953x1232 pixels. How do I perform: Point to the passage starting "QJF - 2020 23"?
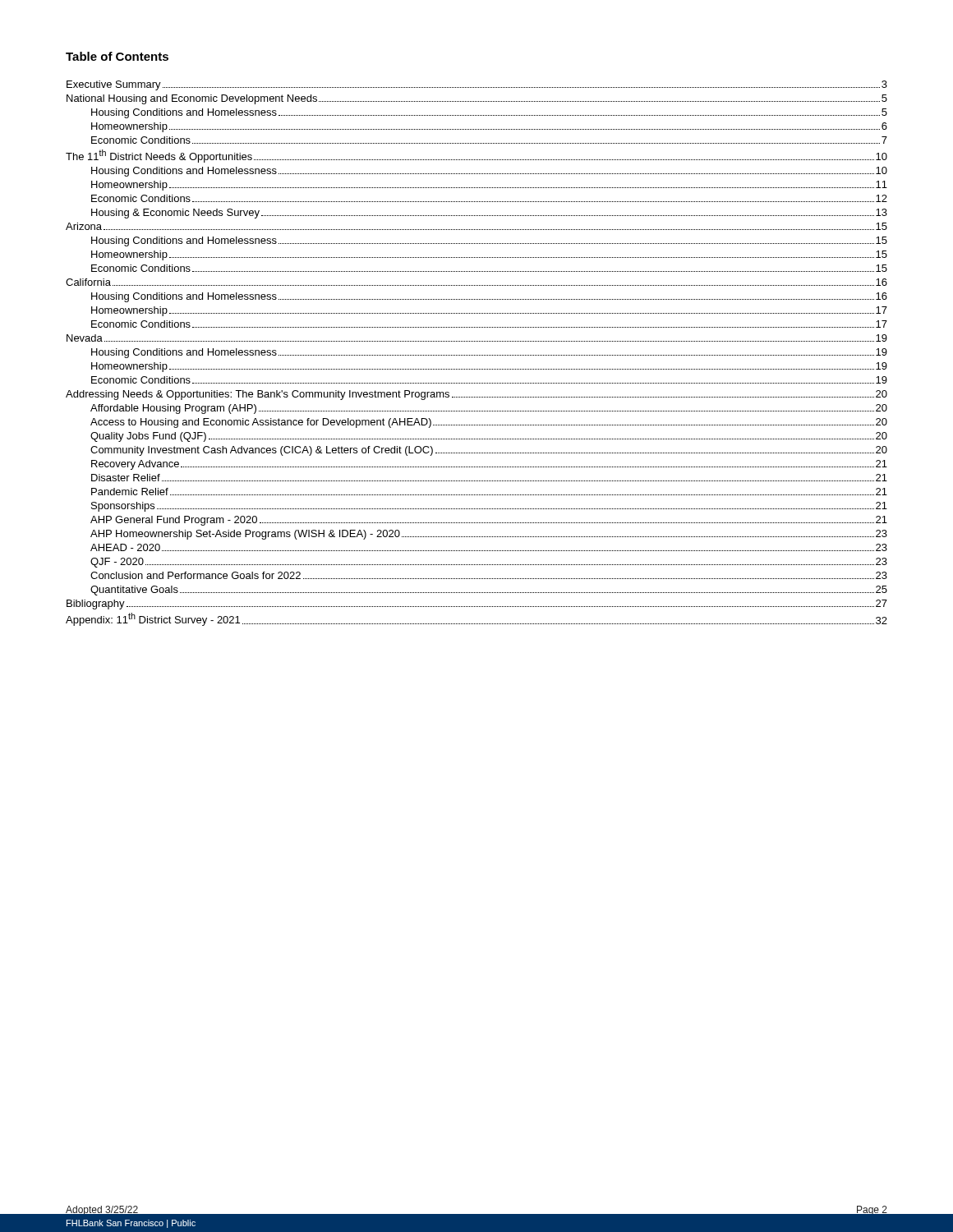(x=489, y=562)
